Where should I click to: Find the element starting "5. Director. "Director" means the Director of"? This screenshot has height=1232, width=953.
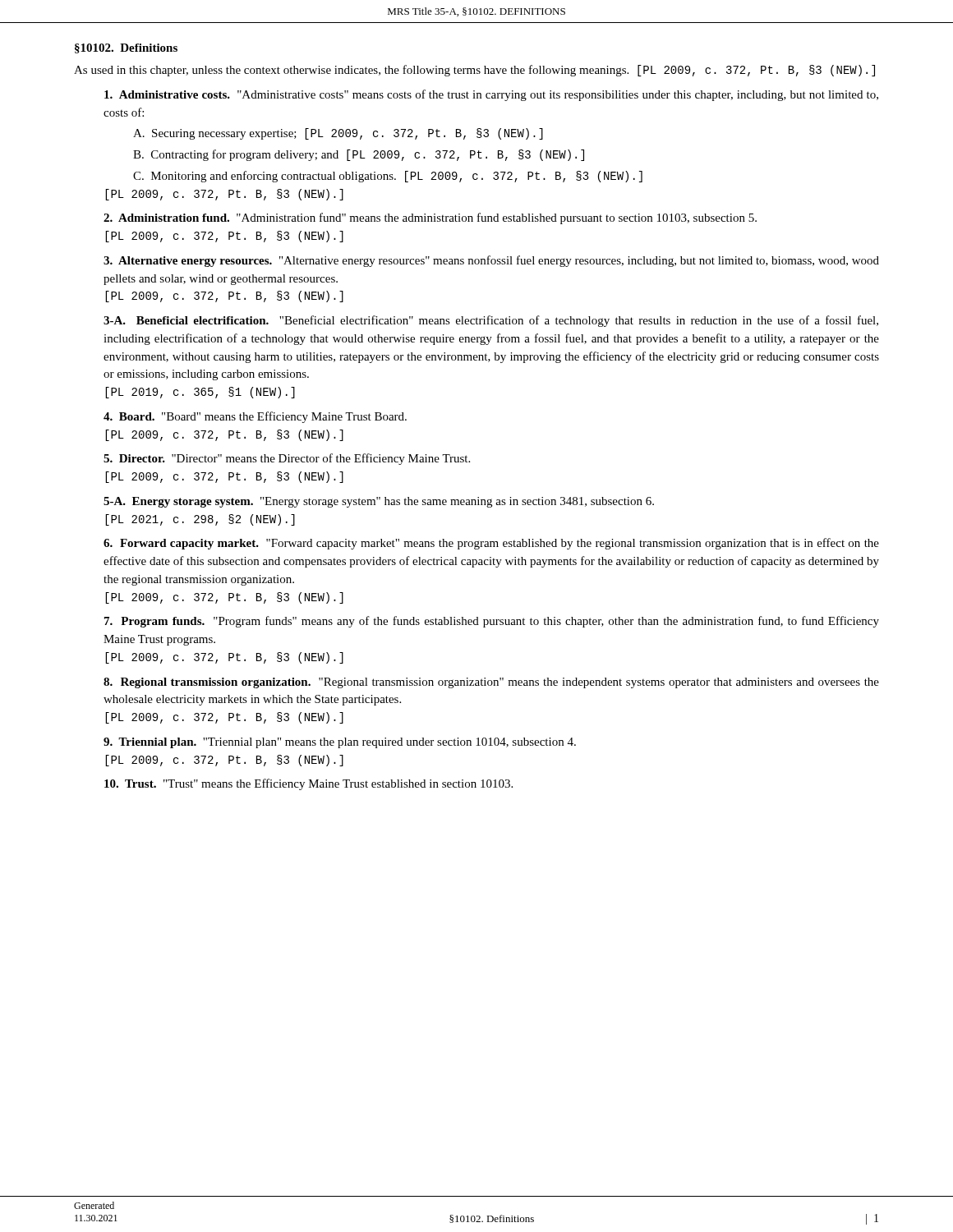click(287, 468)
